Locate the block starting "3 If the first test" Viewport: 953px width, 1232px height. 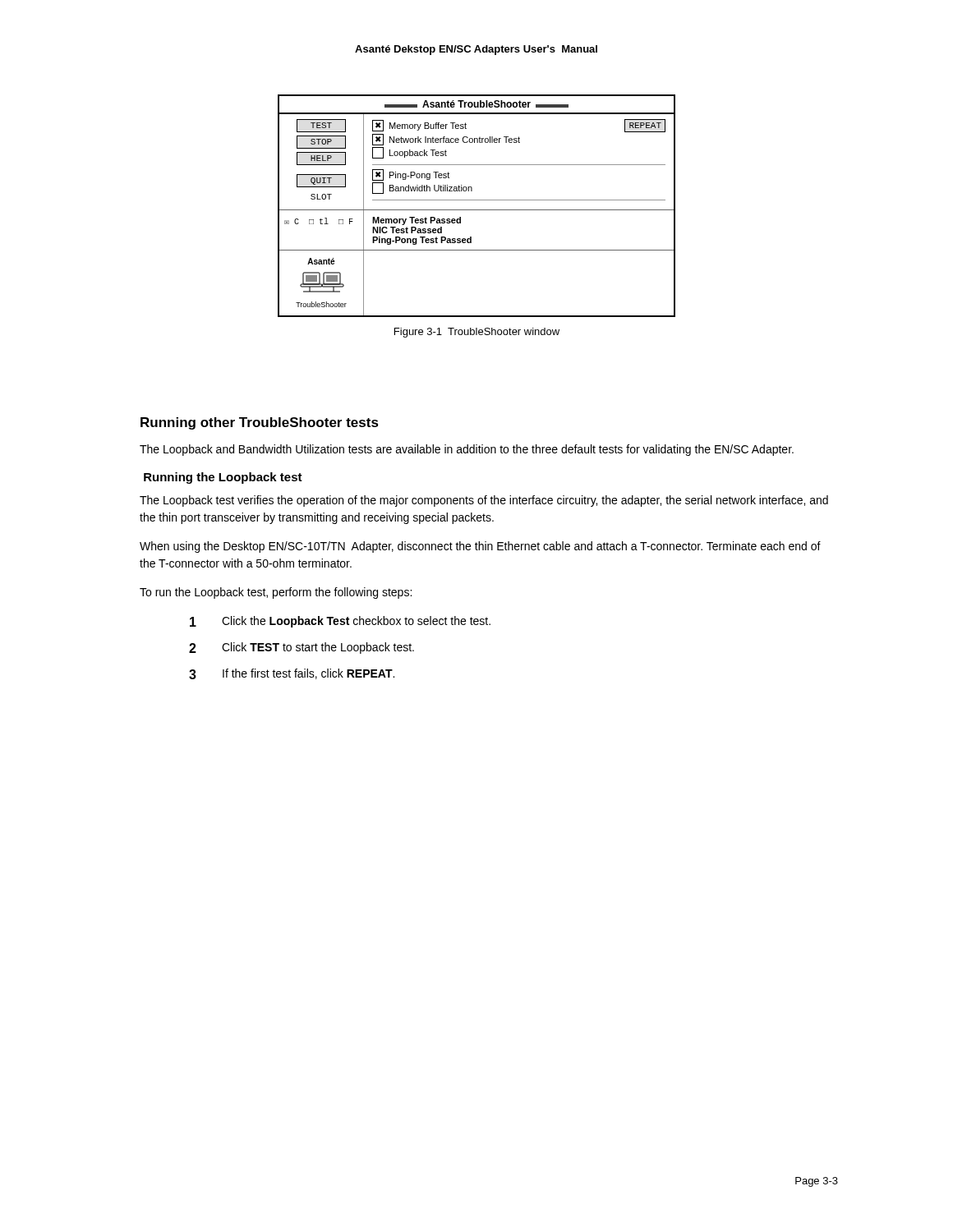pyautogui.click(x=292, y=674)
